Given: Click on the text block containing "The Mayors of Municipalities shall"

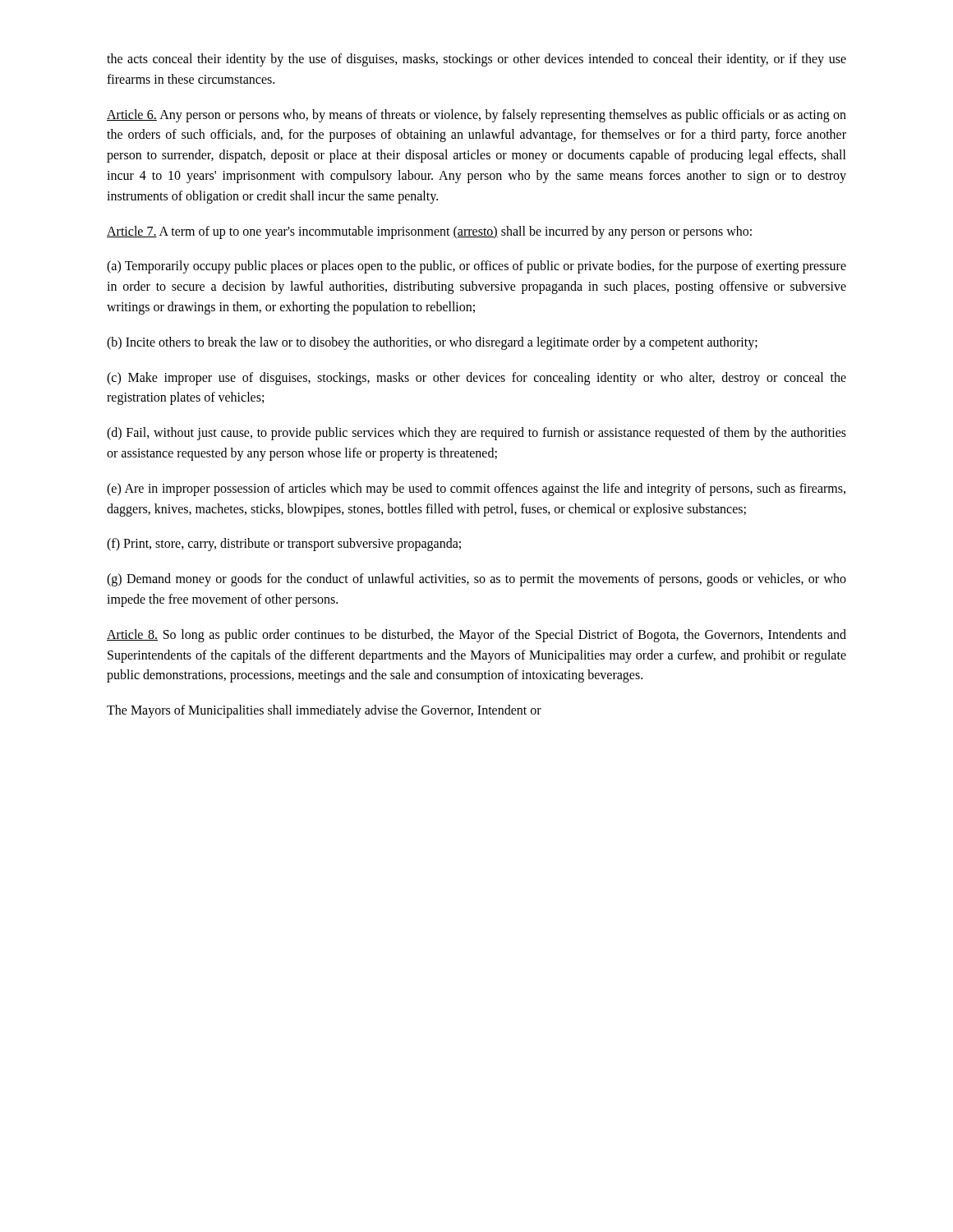Looking at the screenshot, I should 324,710.
